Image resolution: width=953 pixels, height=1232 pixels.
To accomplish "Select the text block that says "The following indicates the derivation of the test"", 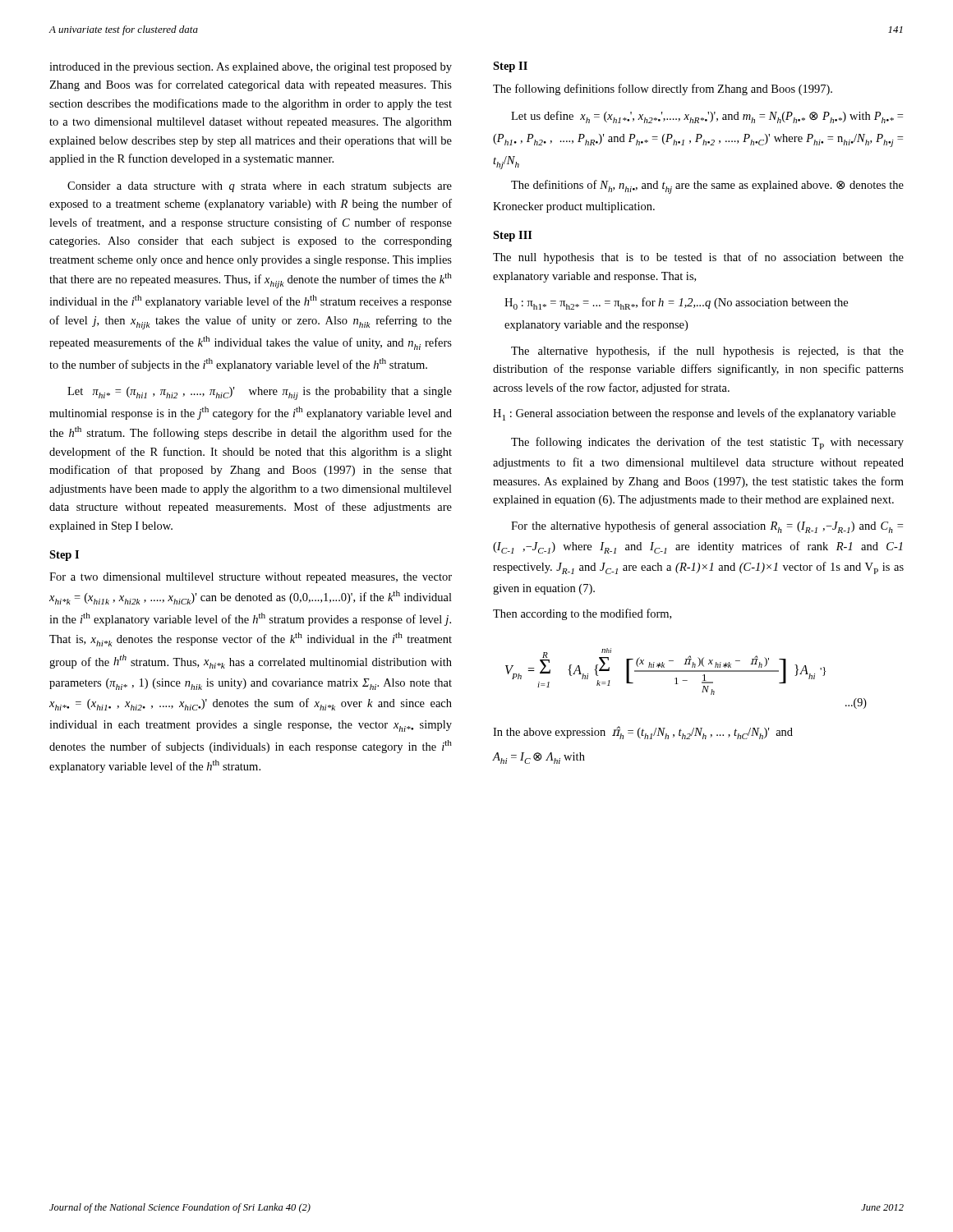I will pyautogui.click(x=698, y=471).
